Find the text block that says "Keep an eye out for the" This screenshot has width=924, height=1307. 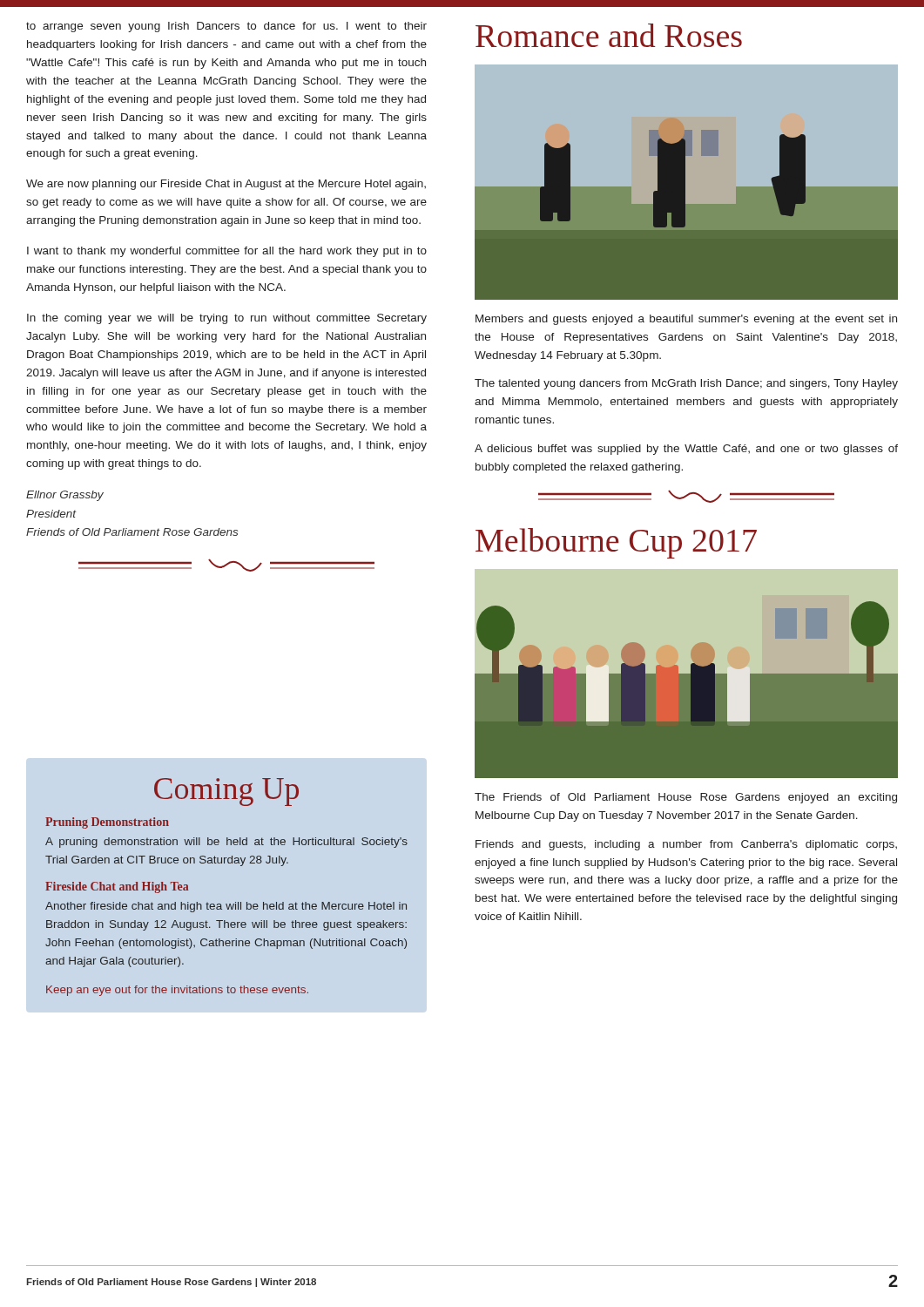pyautogui.click(x=177, y=989)
